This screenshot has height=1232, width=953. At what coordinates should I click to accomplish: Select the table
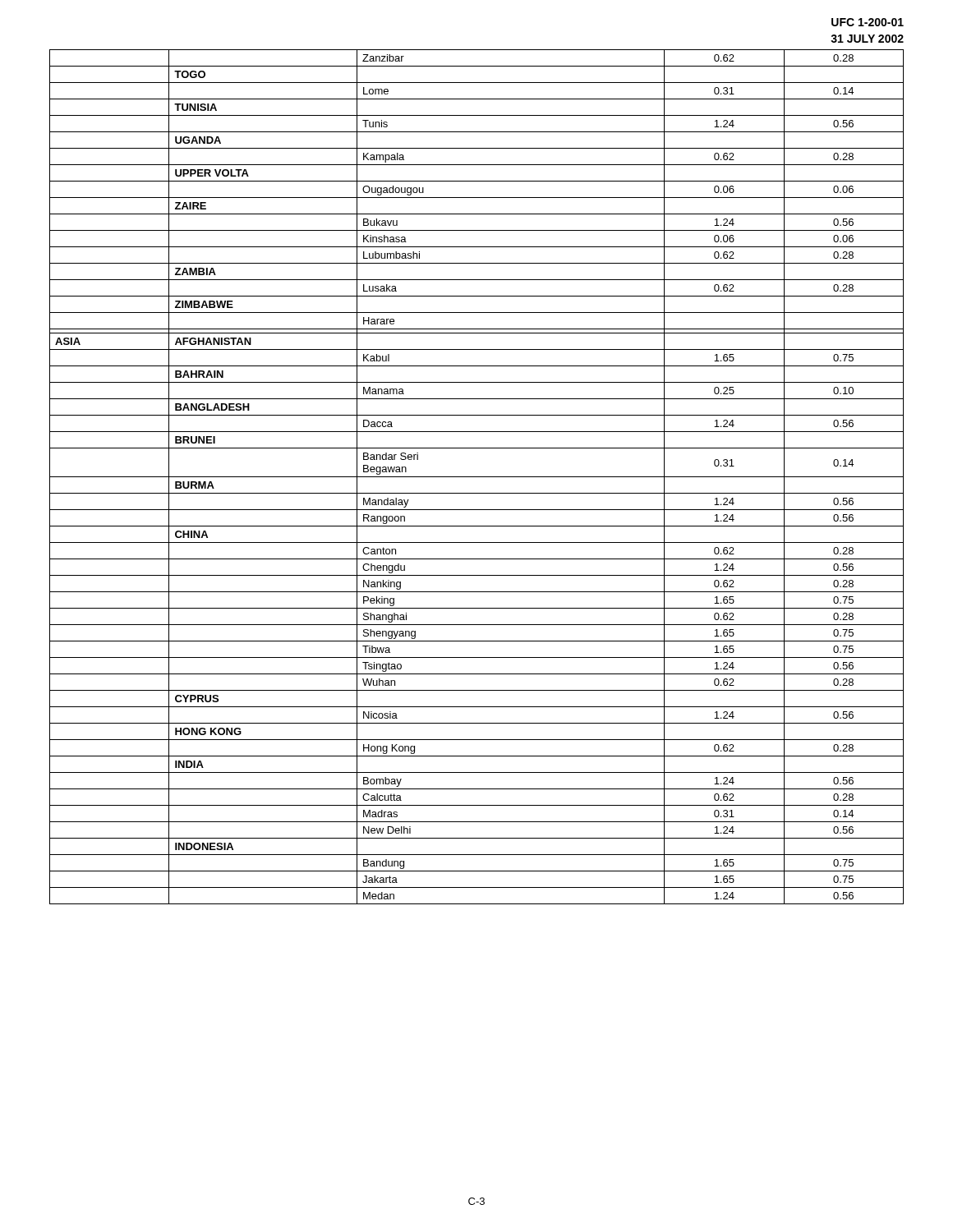[x=476, y=477]
